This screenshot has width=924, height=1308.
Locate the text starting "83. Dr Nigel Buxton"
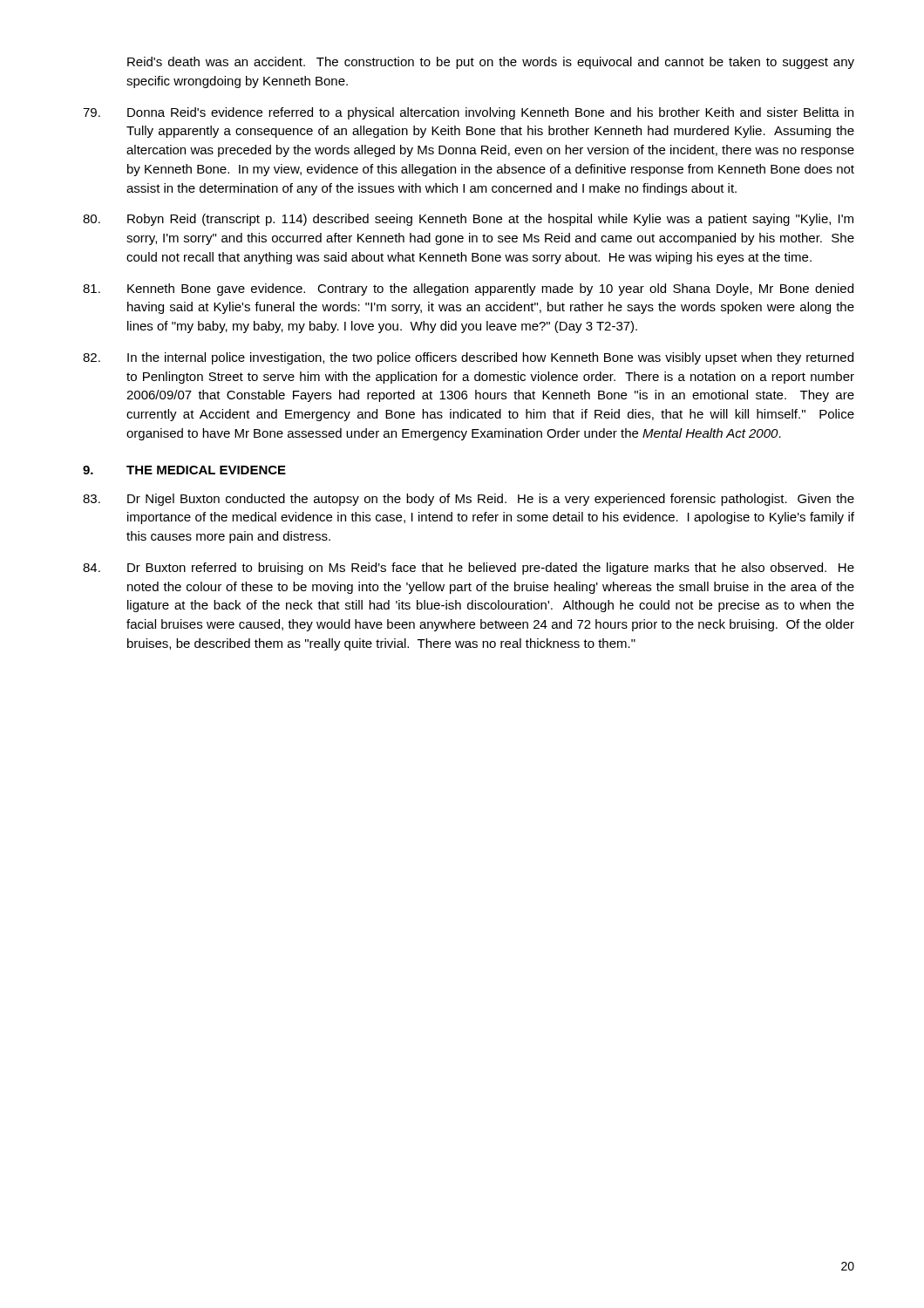click(x=469, y=517)
